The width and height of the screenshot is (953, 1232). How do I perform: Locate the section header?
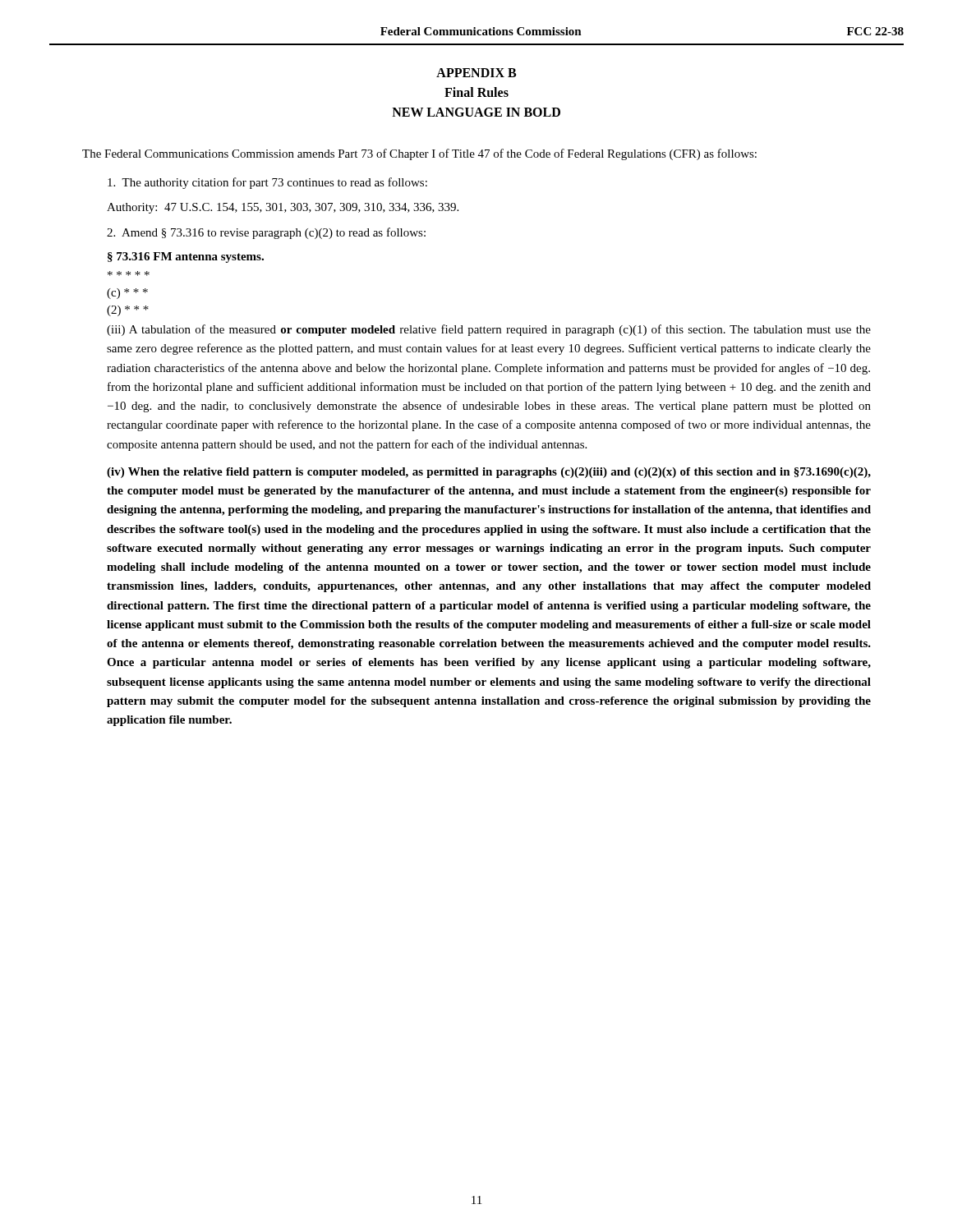(186, 256)
